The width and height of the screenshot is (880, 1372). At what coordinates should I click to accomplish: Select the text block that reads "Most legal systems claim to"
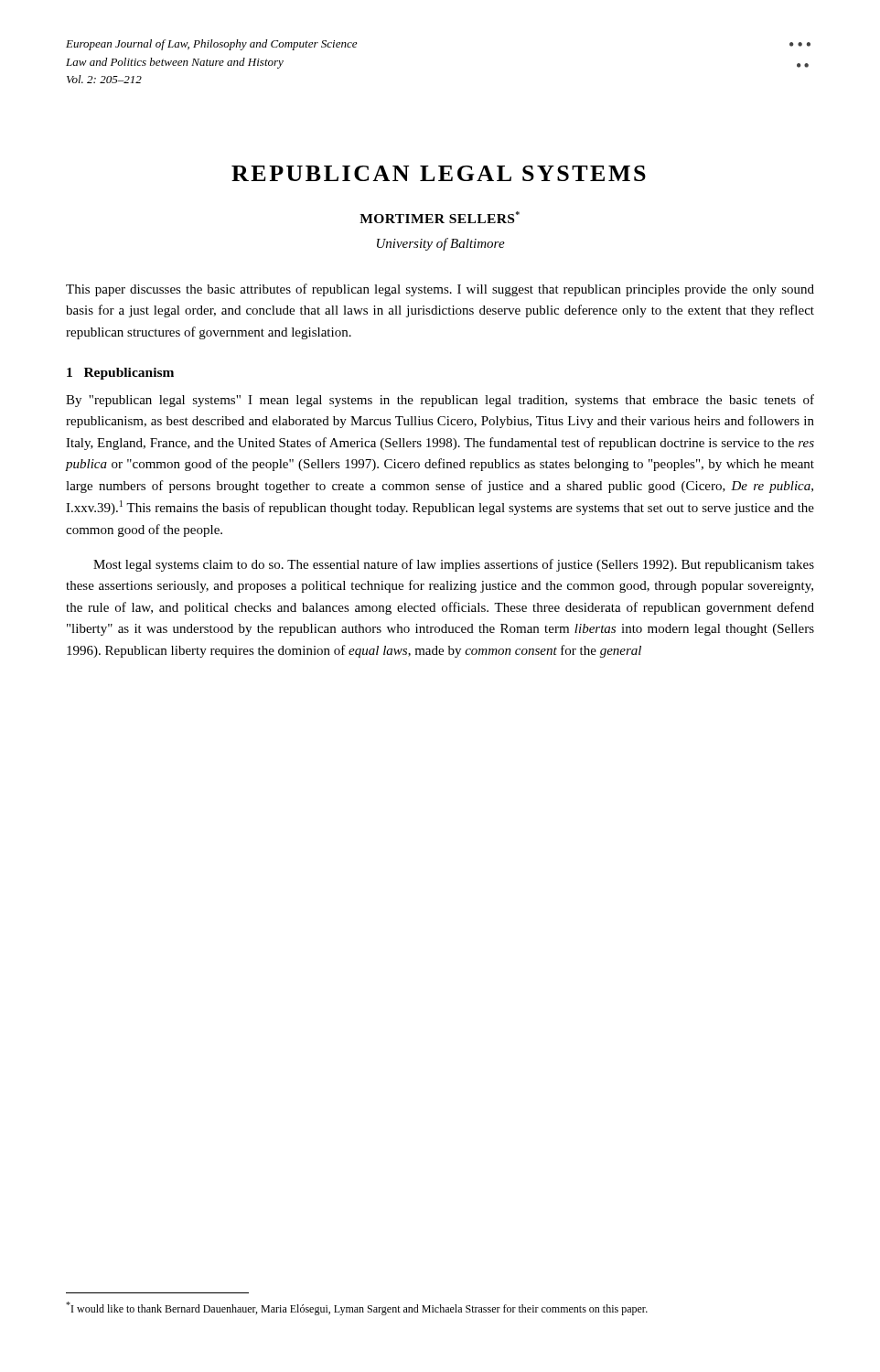tap(440, 607)
